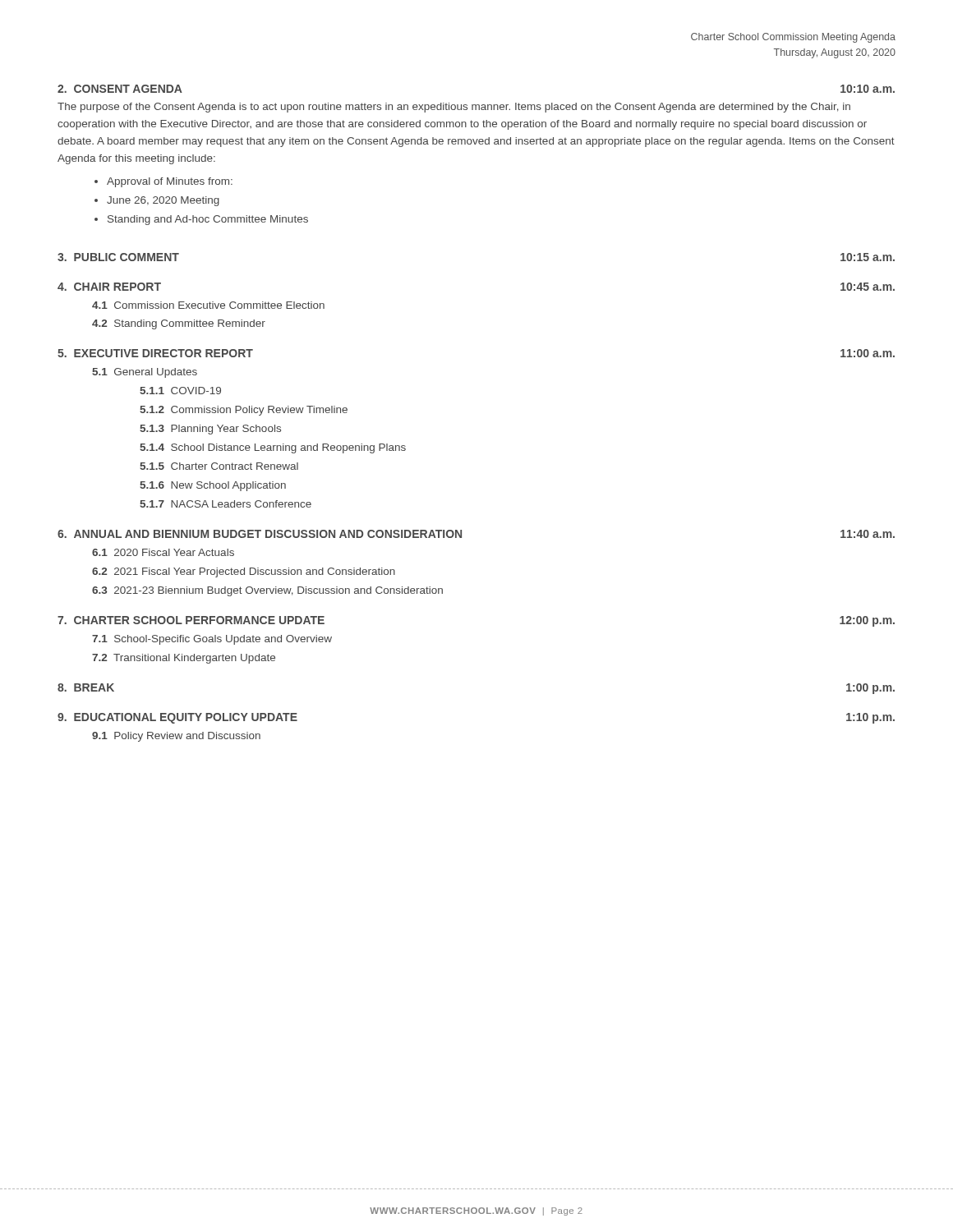Locate the block starting "1 General Updates"
953x1232 pixels.
pos(145,372)
